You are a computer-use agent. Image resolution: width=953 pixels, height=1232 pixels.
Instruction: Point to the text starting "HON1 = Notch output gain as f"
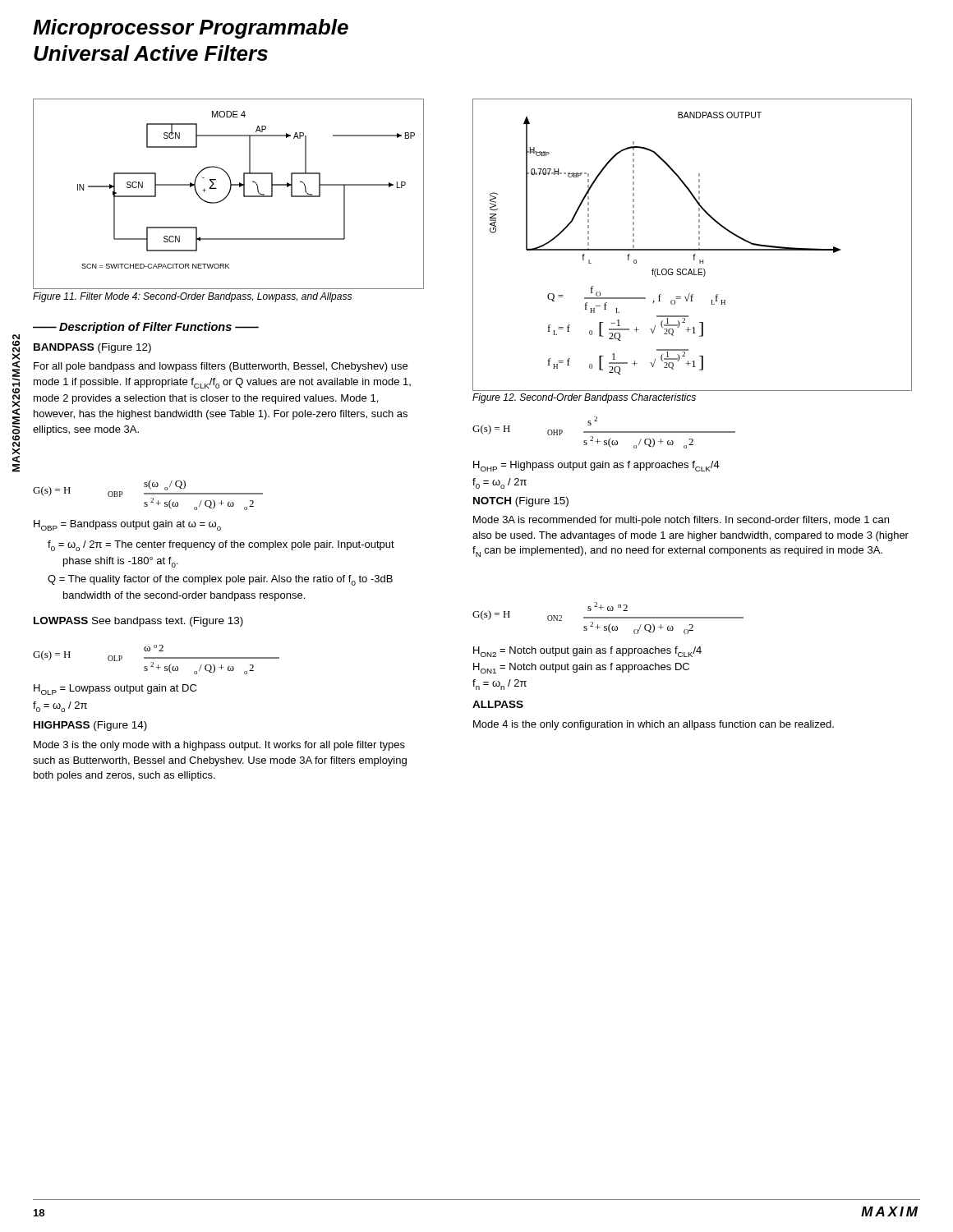point(692,668)
